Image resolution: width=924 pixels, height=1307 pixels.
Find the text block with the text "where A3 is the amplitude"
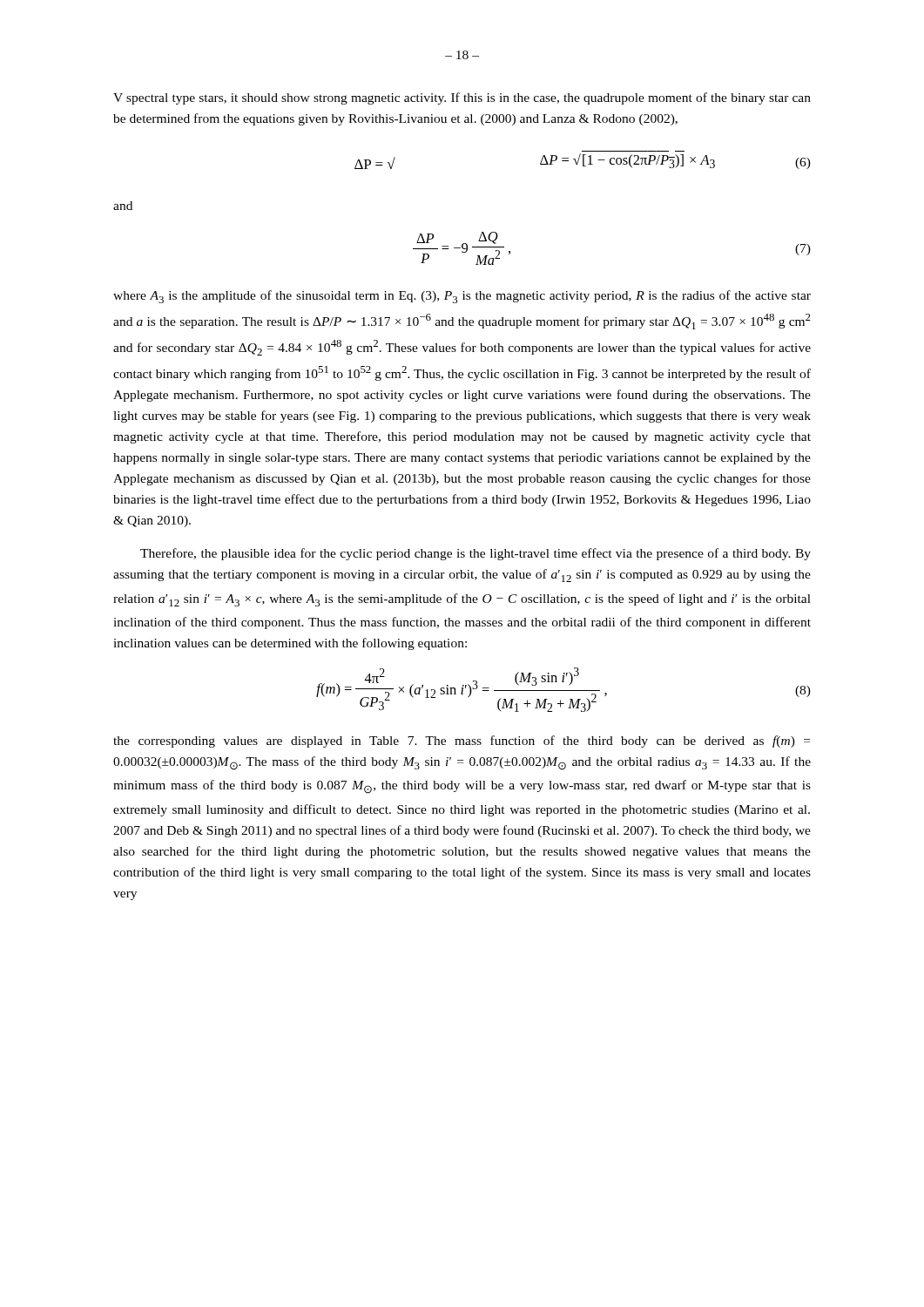click(462, 408)
